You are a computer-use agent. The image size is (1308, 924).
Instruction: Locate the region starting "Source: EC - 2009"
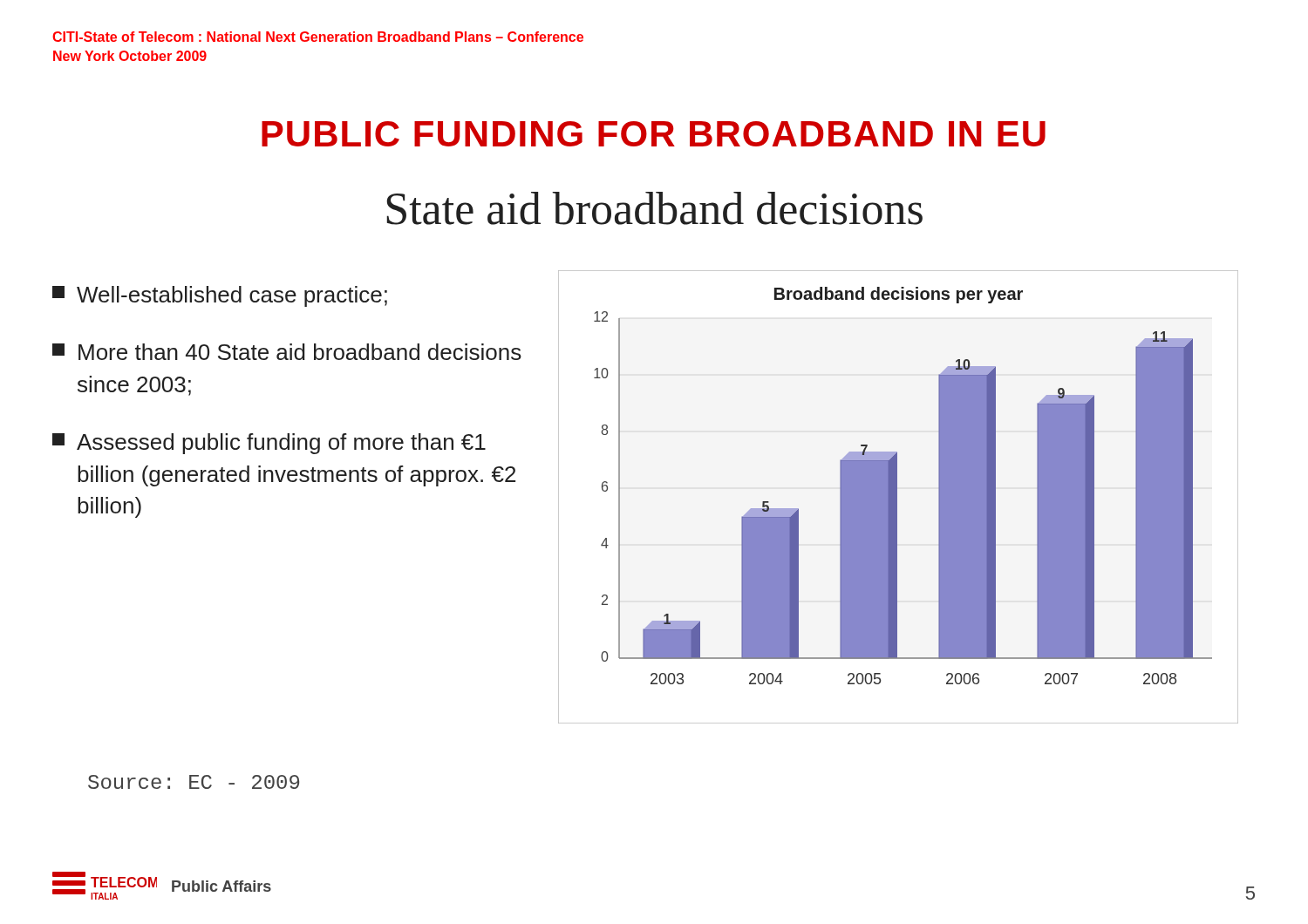tap(194, 783)
